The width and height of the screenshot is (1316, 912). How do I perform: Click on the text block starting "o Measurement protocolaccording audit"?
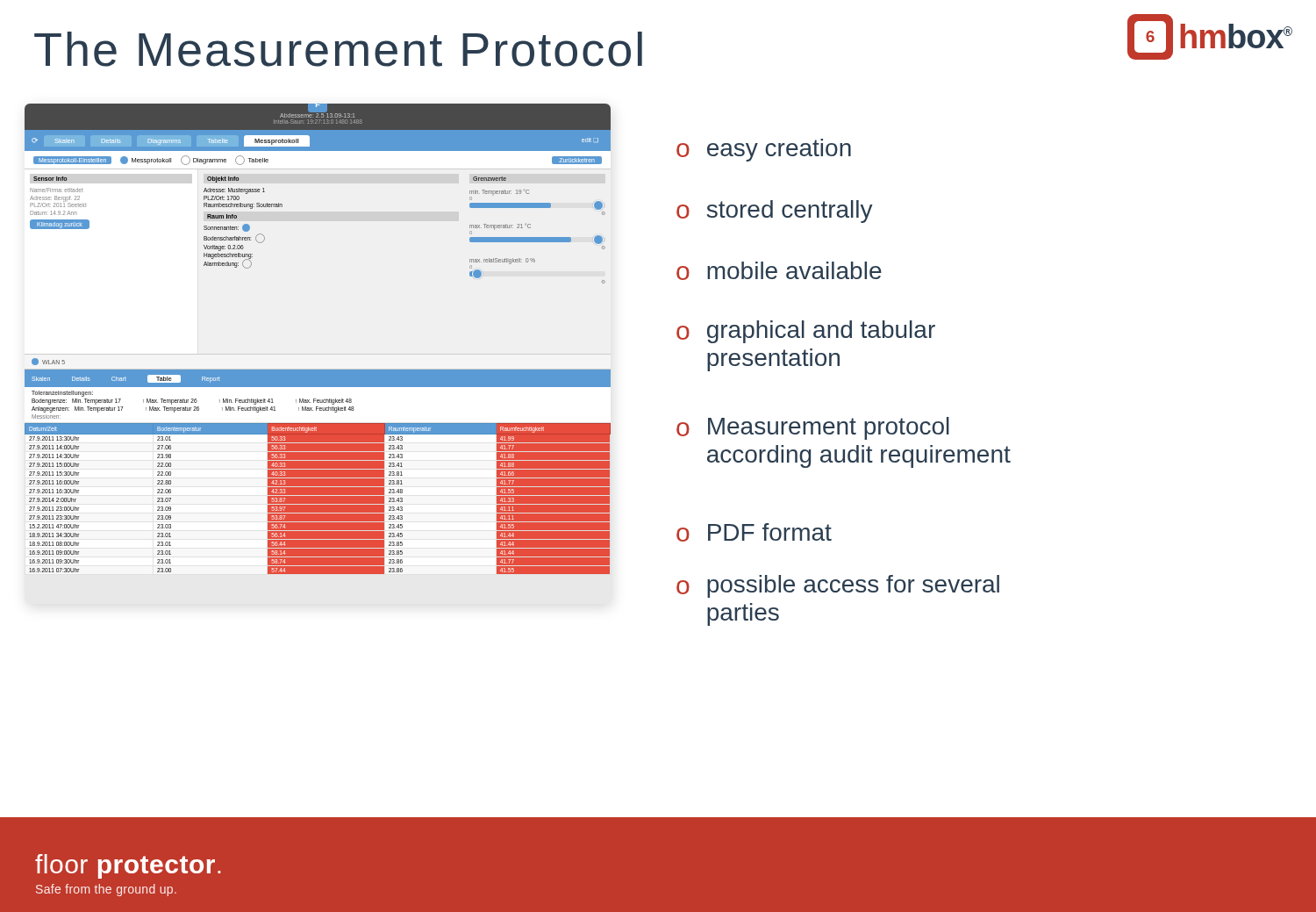click(843, 441)
